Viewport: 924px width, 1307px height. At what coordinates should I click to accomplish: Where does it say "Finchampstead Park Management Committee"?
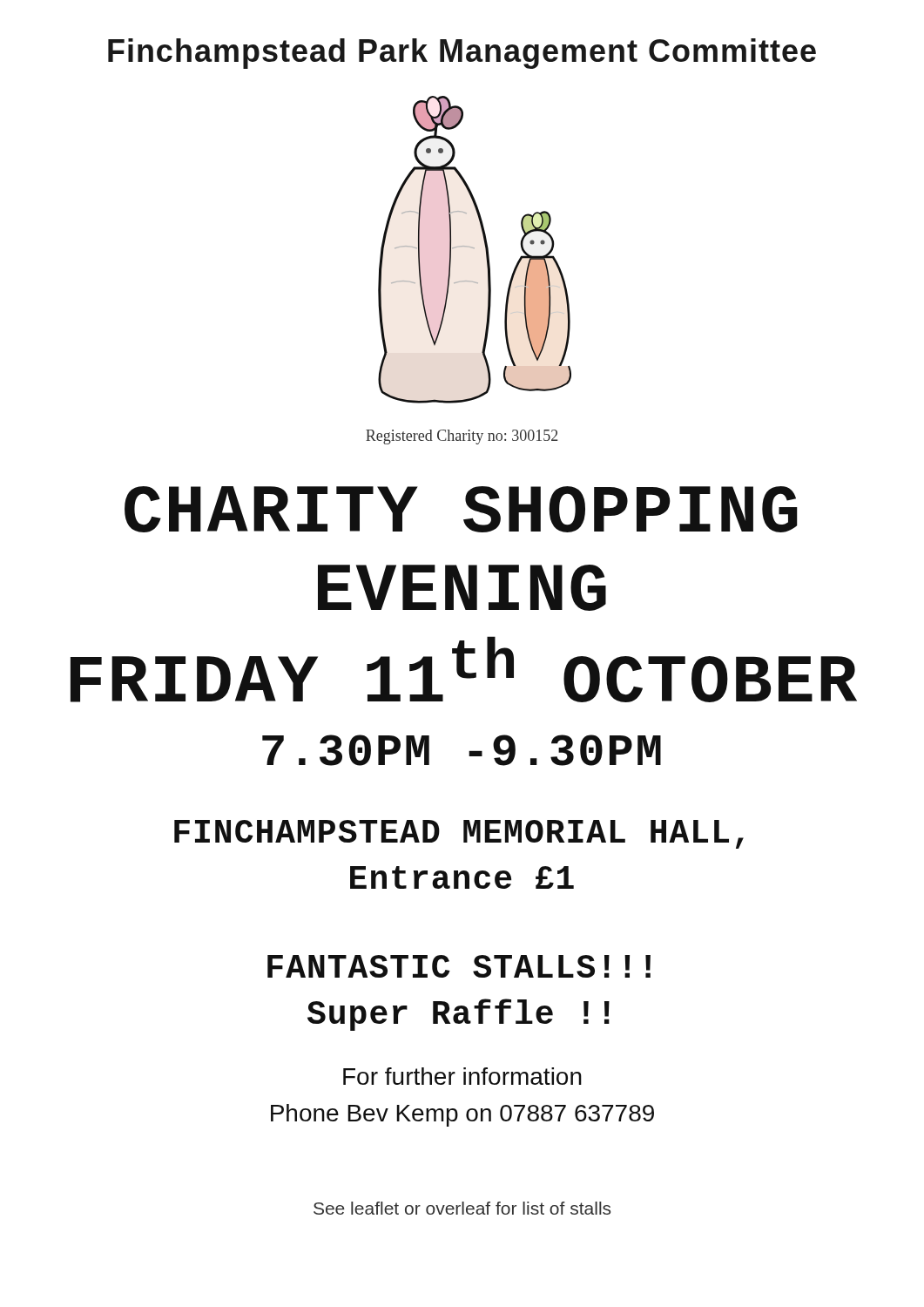(462, 51)
